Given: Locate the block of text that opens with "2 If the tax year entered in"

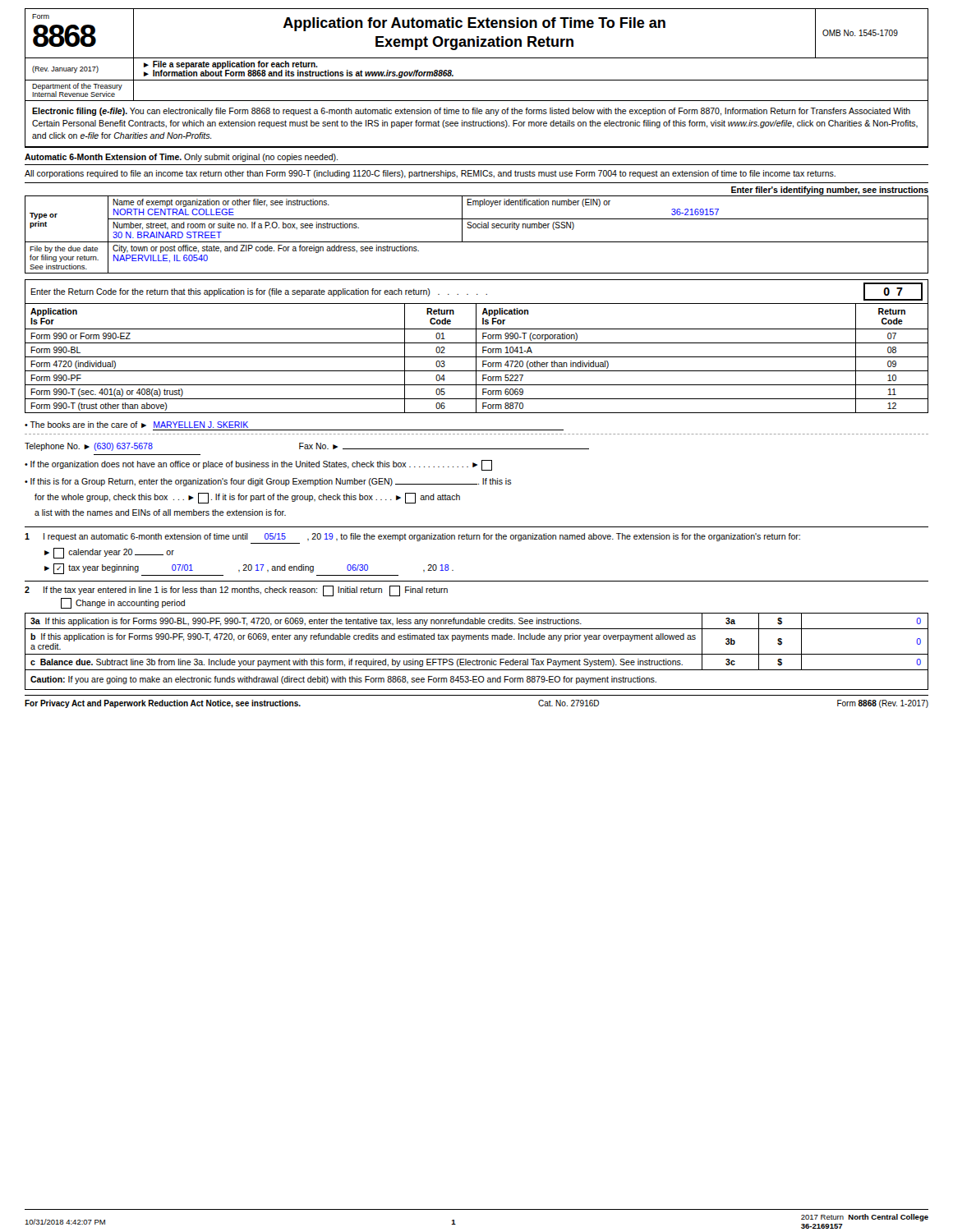Looking at the screenshot, I should [236, 591].
